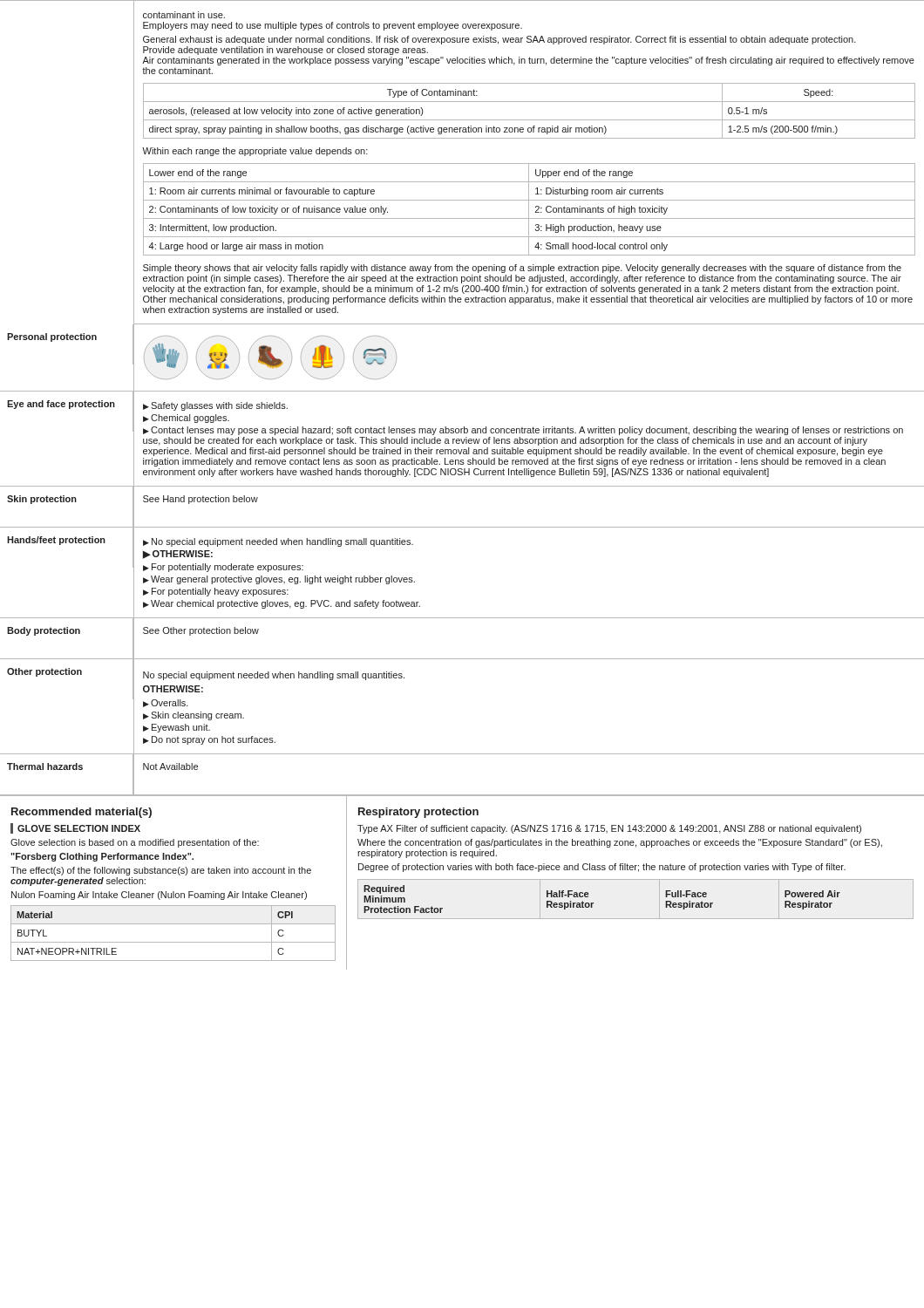Select the list item containing "For potentially moderate exposures:"

pos(227,567)
